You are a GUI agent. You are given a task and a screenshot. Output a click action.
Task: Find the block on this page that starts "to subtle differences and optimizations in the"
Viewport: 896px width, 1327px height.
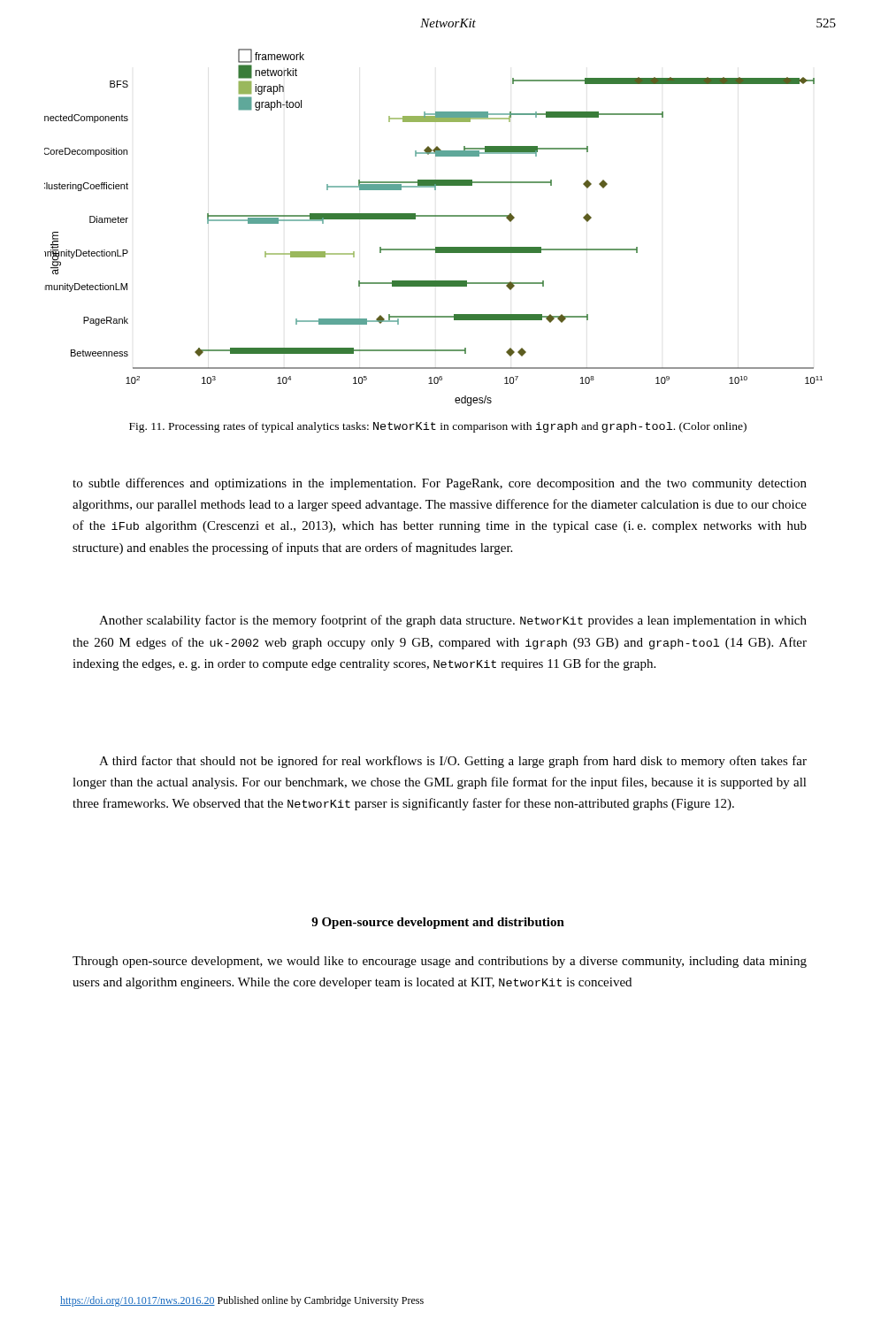tap(440, 515)
